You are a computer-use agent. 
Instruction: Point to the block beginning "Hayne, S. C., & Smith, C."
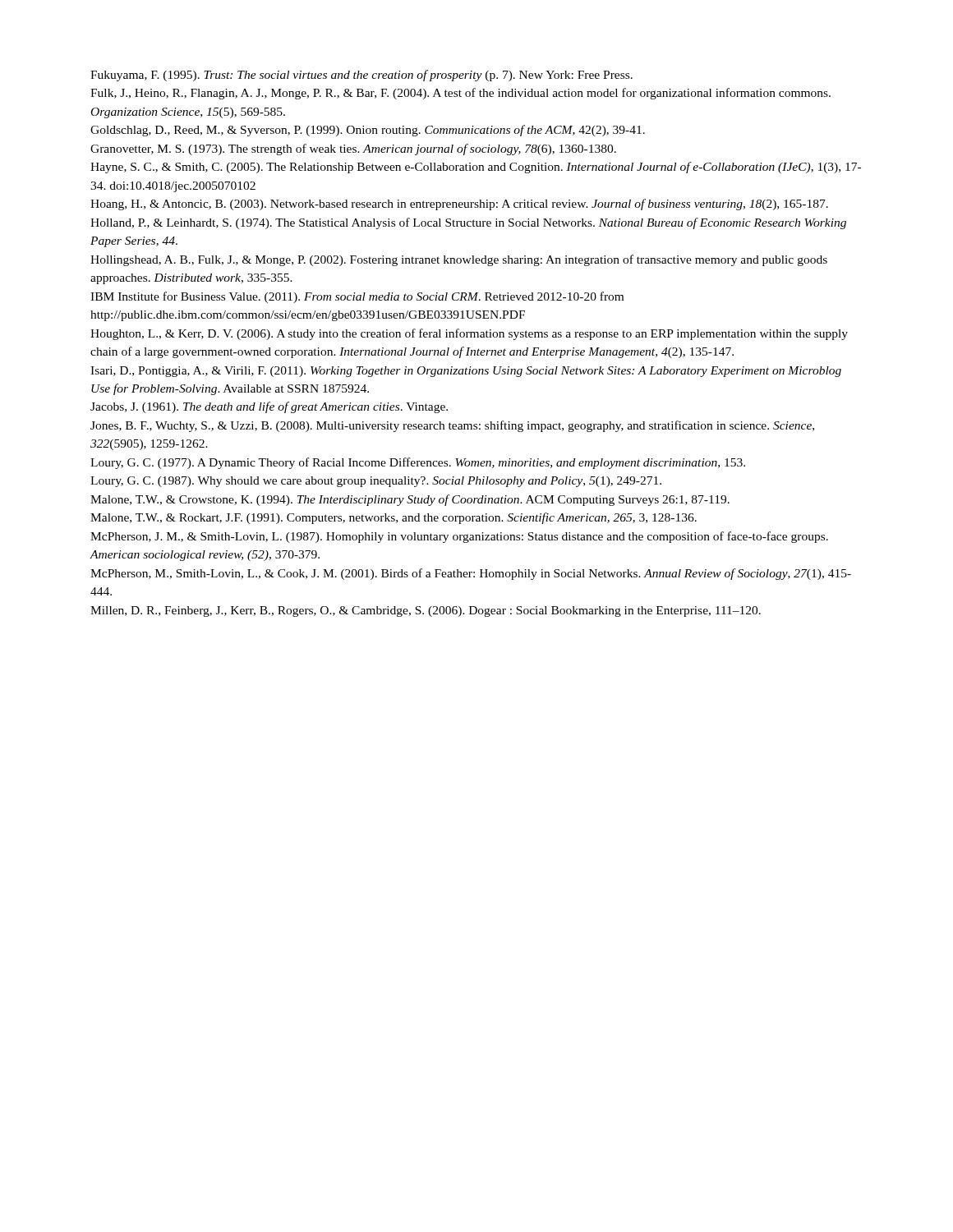click(x=476, y=176)
